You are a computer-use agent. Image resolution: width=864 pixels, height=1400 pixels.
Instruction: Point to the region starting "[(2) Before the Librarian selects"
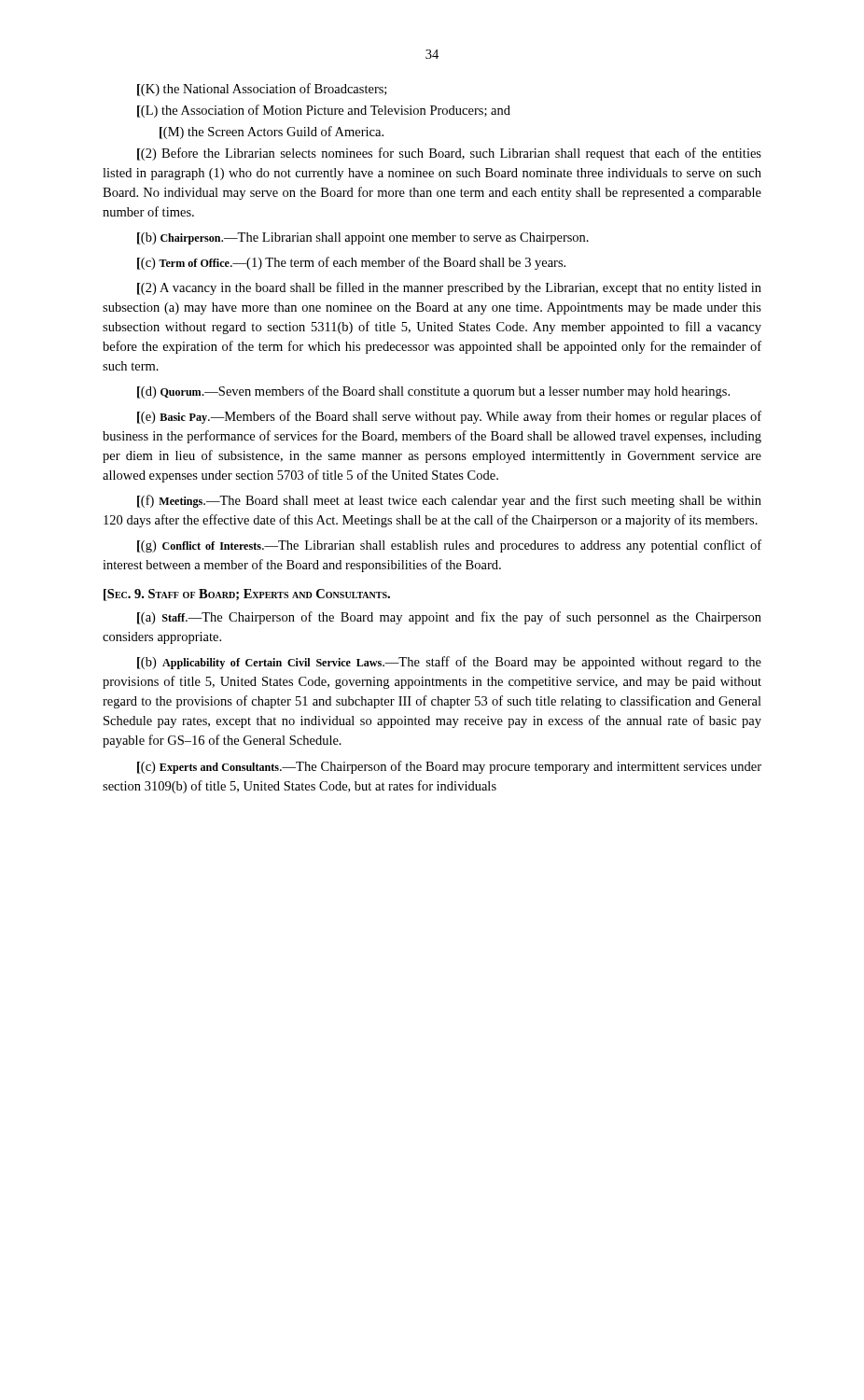pyautogui.click(x=432, y=182)
